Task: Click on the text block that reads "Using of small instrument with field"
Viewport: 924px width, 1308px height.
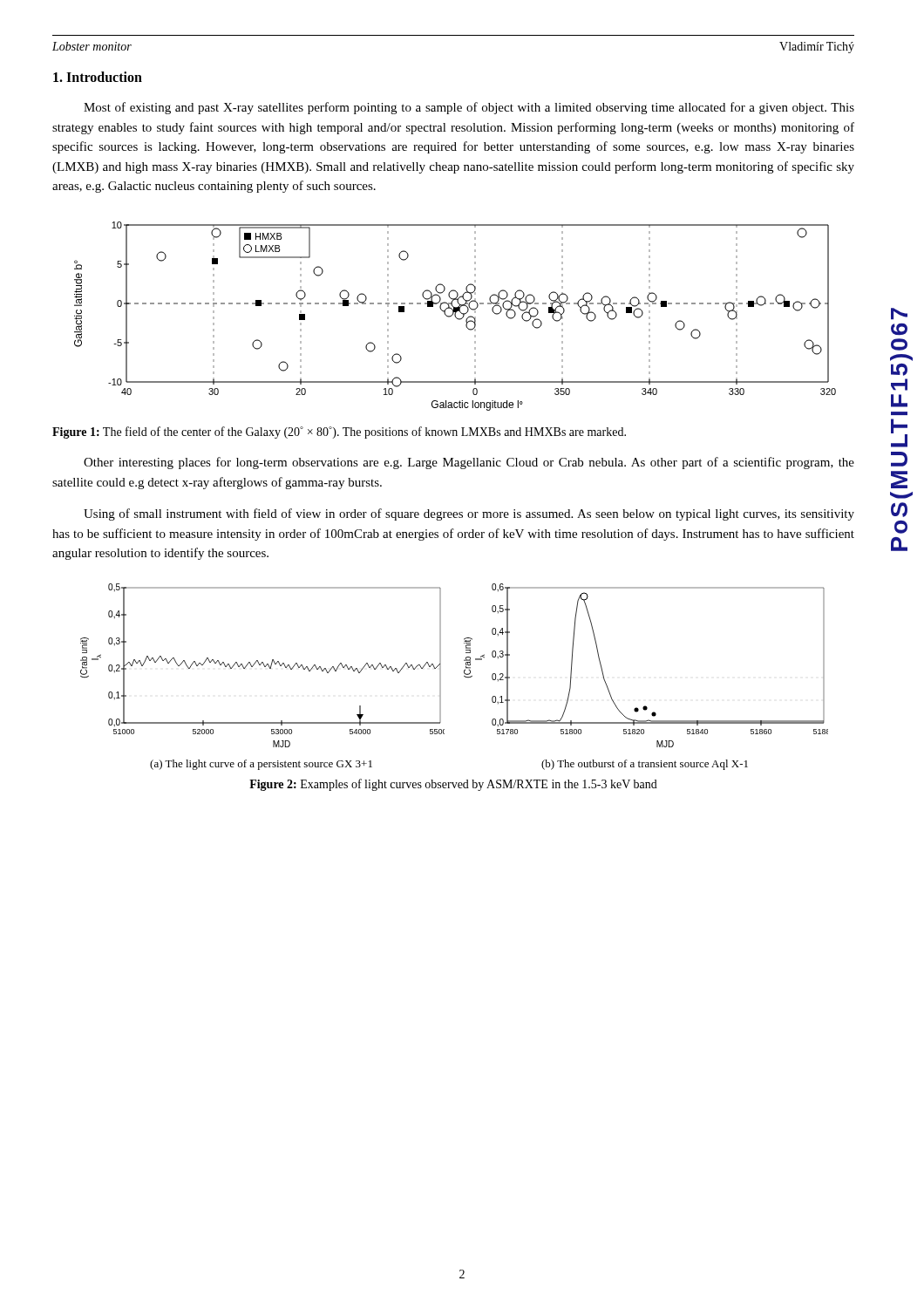Action: pyautogui.click(x=453, y=534)
